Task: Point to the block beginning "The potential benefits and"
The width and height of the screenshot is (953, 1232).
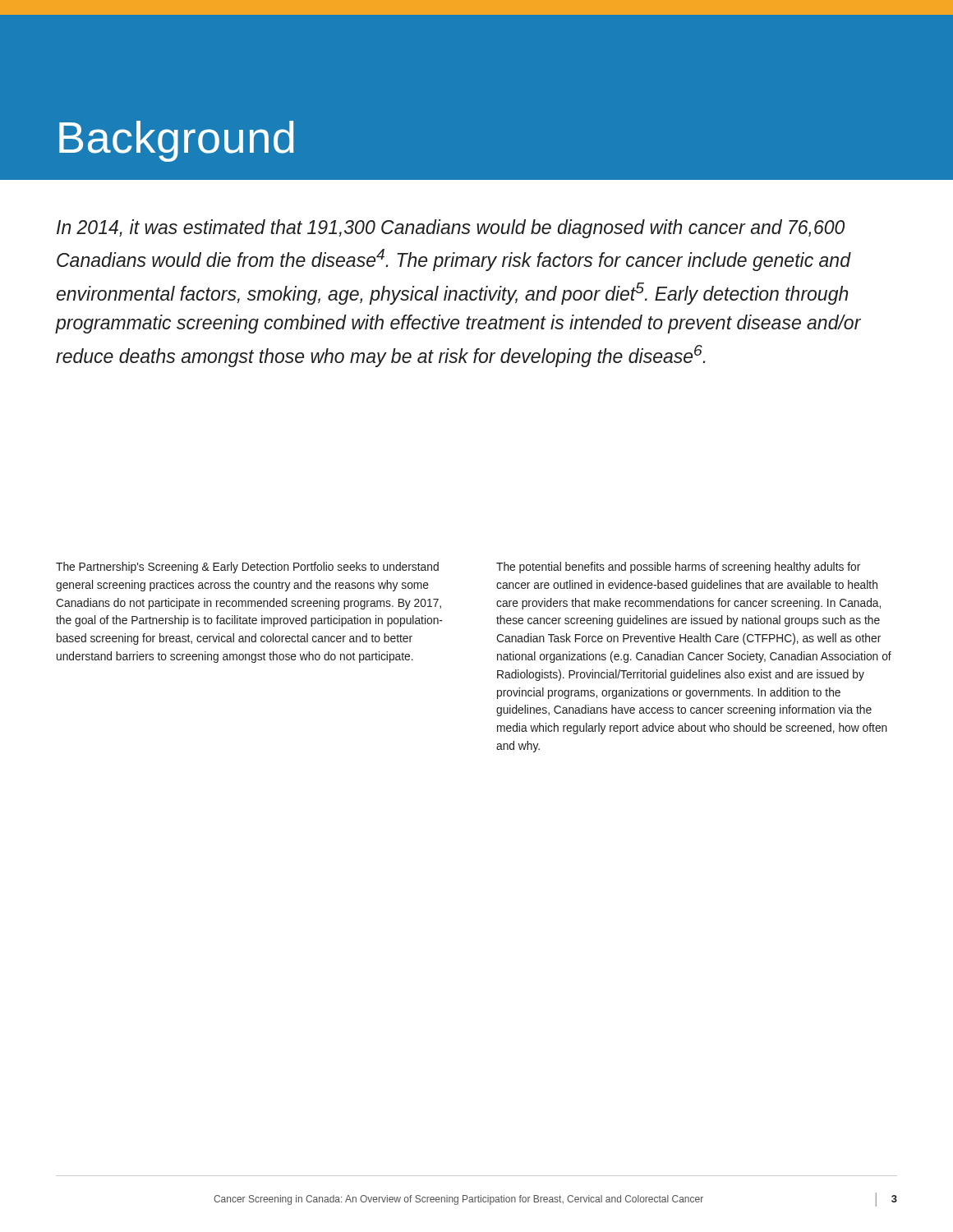Action: (697, 657)
